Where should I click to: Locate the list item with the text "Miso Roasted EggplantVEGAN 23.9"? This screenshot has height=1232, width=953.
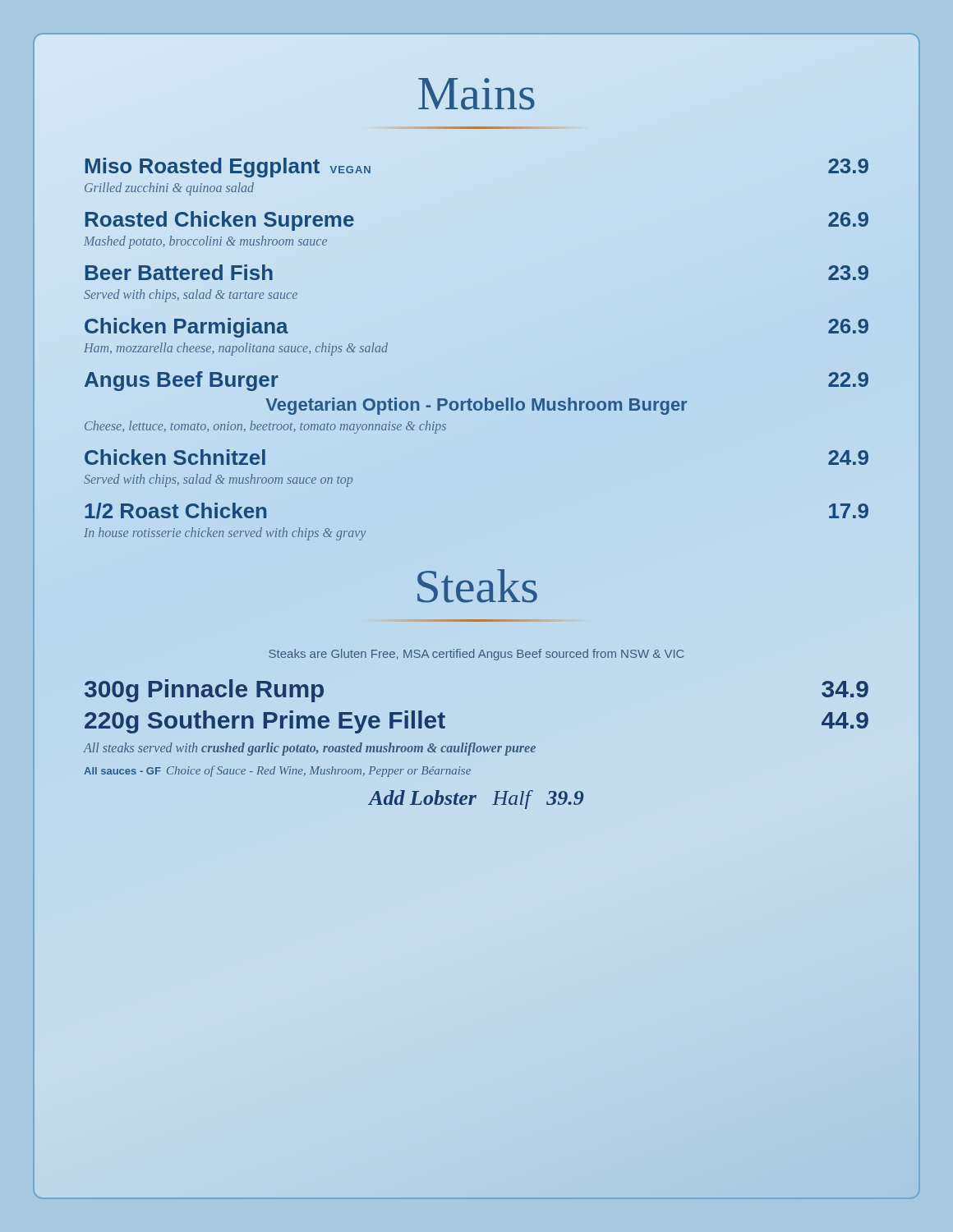[x=236, y=166]
